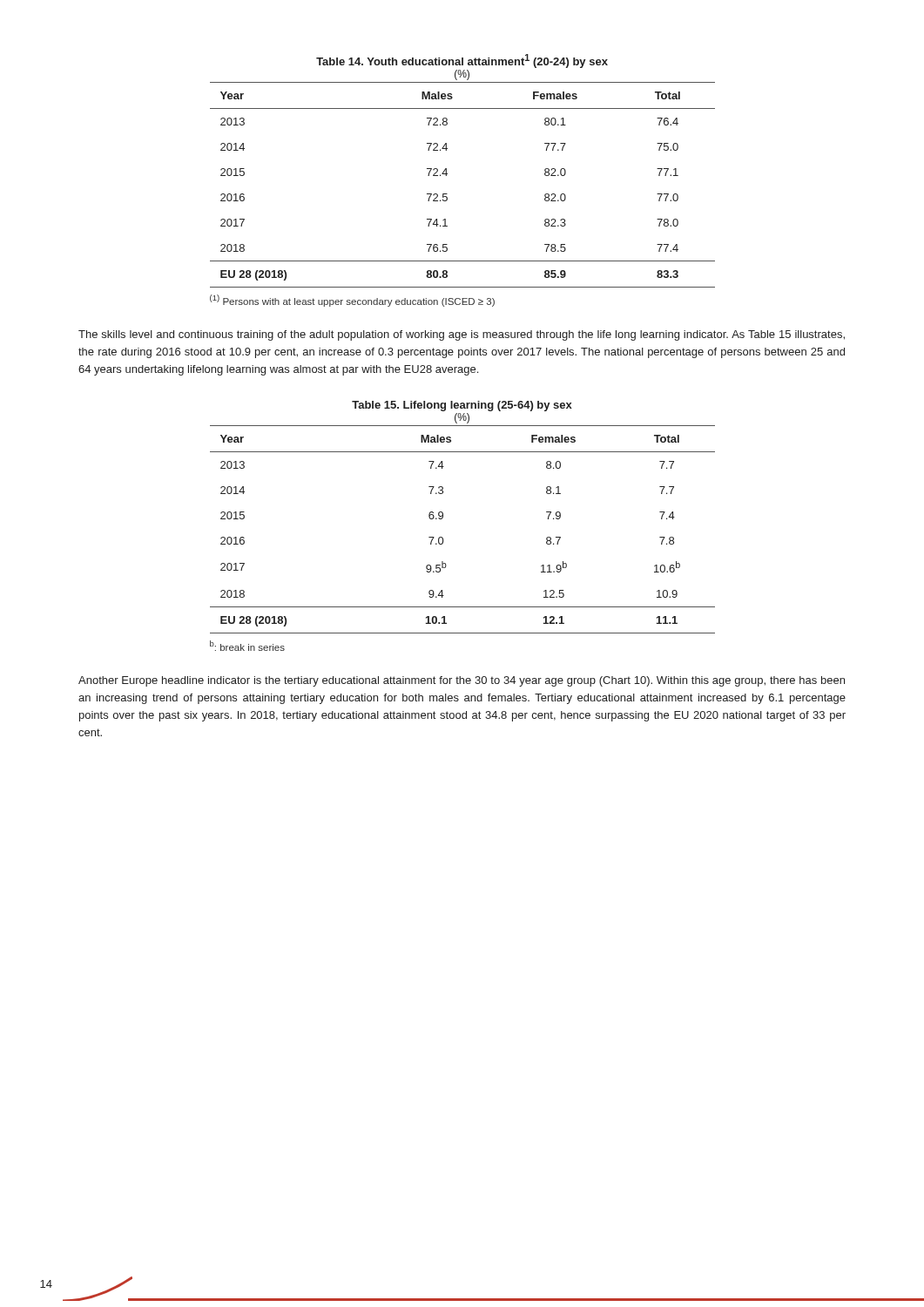
Task: Point to the caption beginning "Table 14. Youth educational attainment1"
Action: click(x=462, y=66)
